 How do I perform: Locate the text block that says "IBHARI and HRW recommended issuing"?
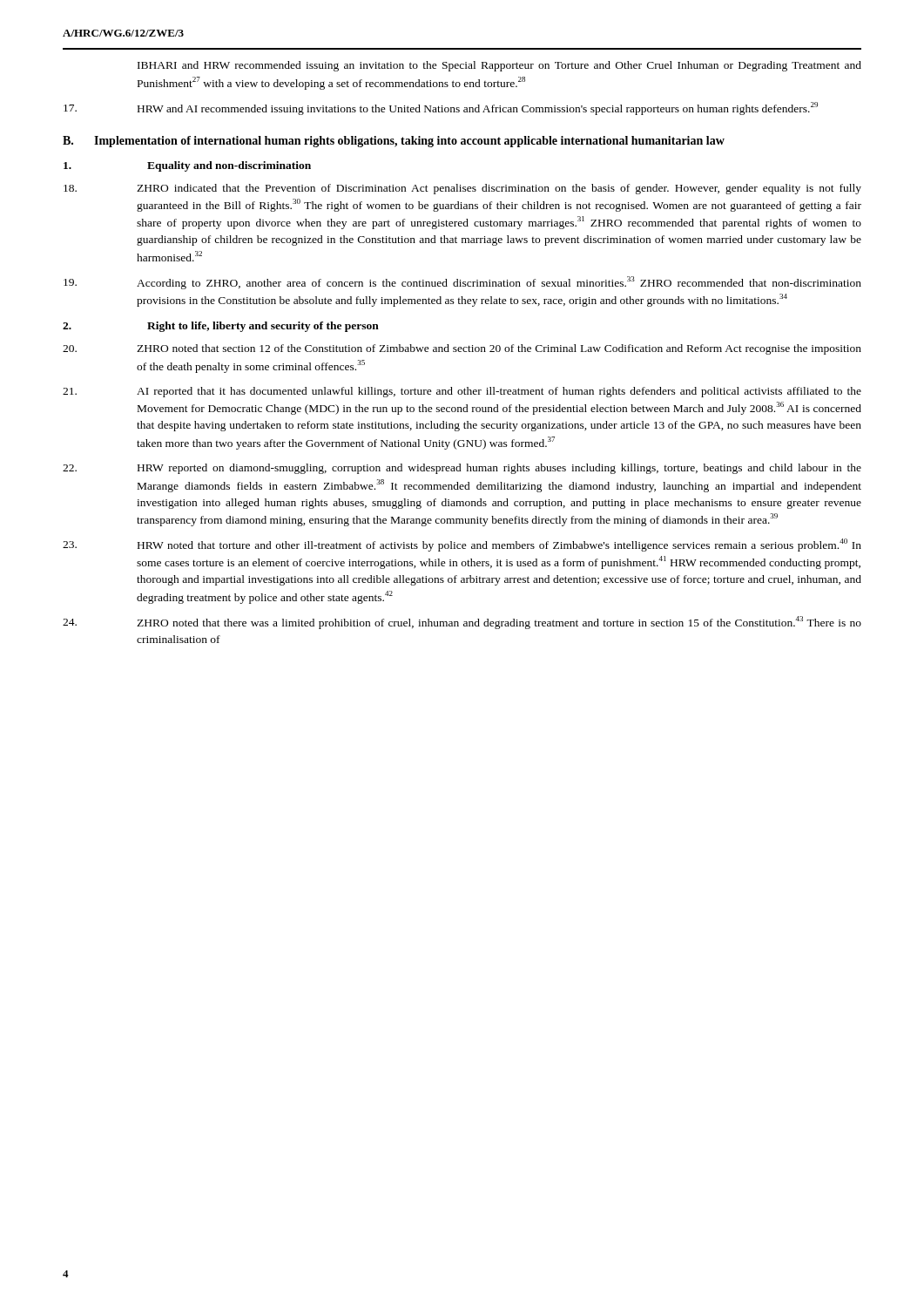coord(499,74)
